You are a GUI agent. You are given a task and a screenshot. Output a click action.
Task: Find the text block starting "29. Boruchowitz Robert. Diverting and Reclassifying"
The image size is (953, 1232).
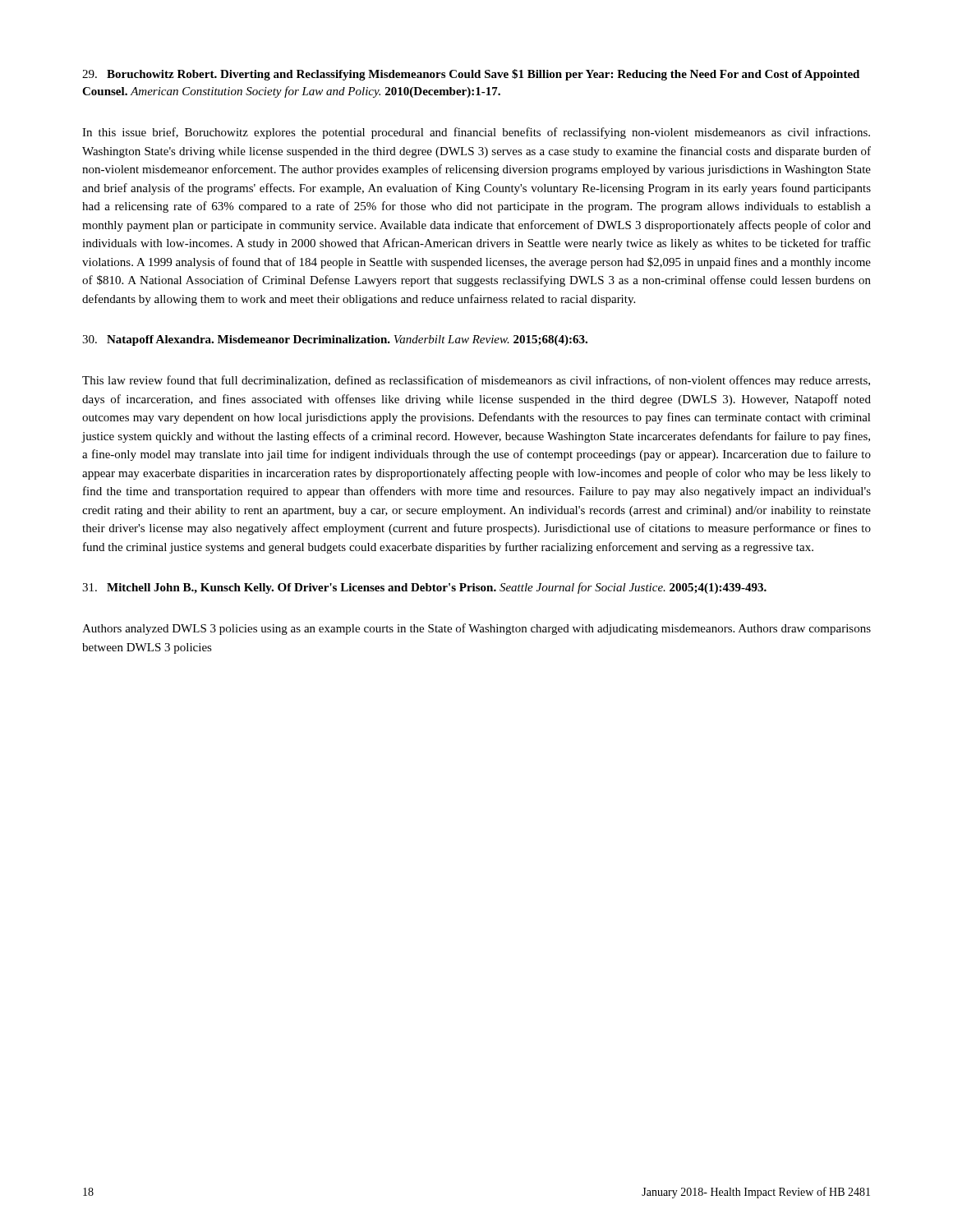(x=476, y=83)
